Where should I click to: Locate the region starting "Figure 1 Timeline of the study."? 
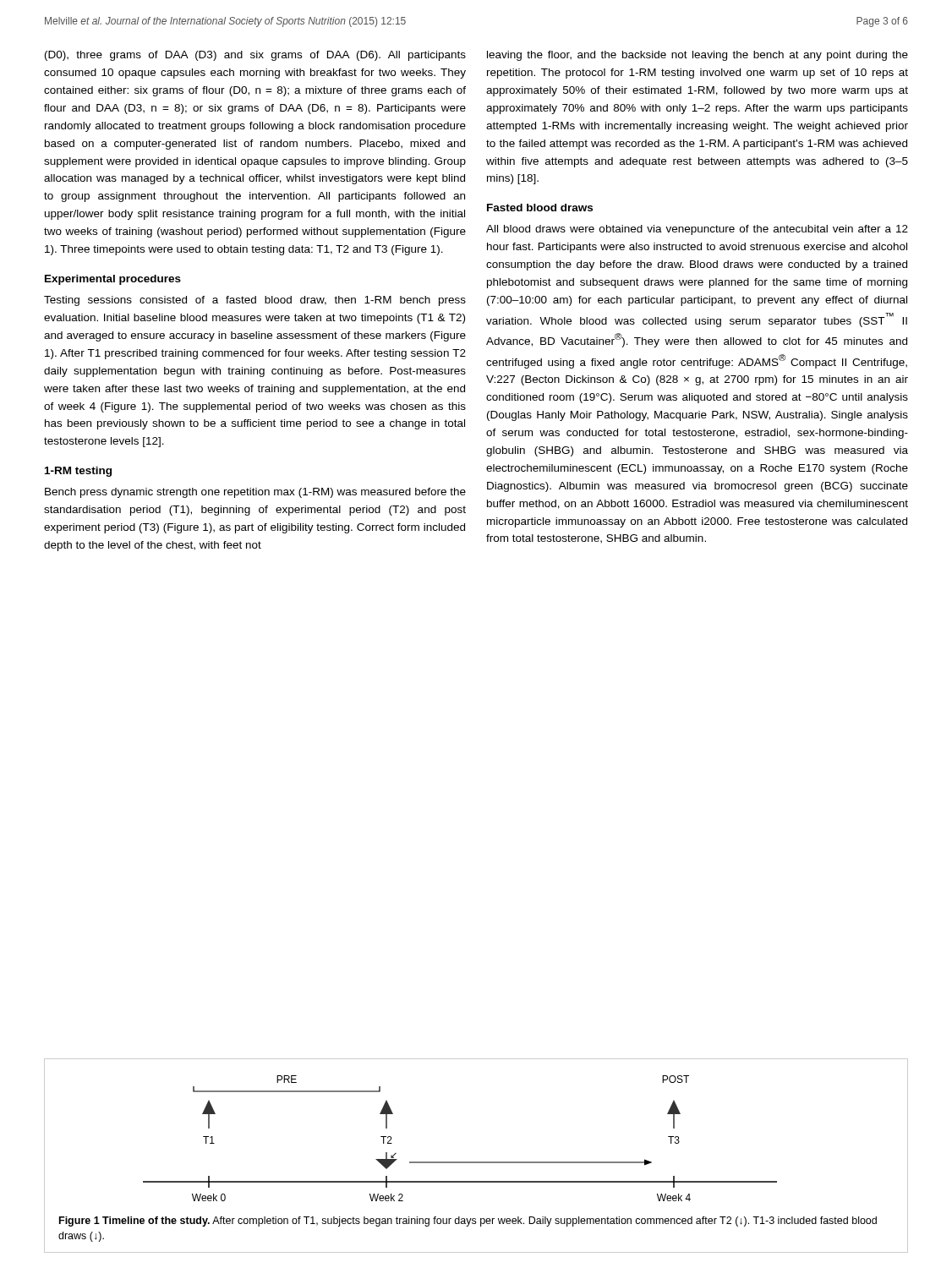tap(468, 1228)
